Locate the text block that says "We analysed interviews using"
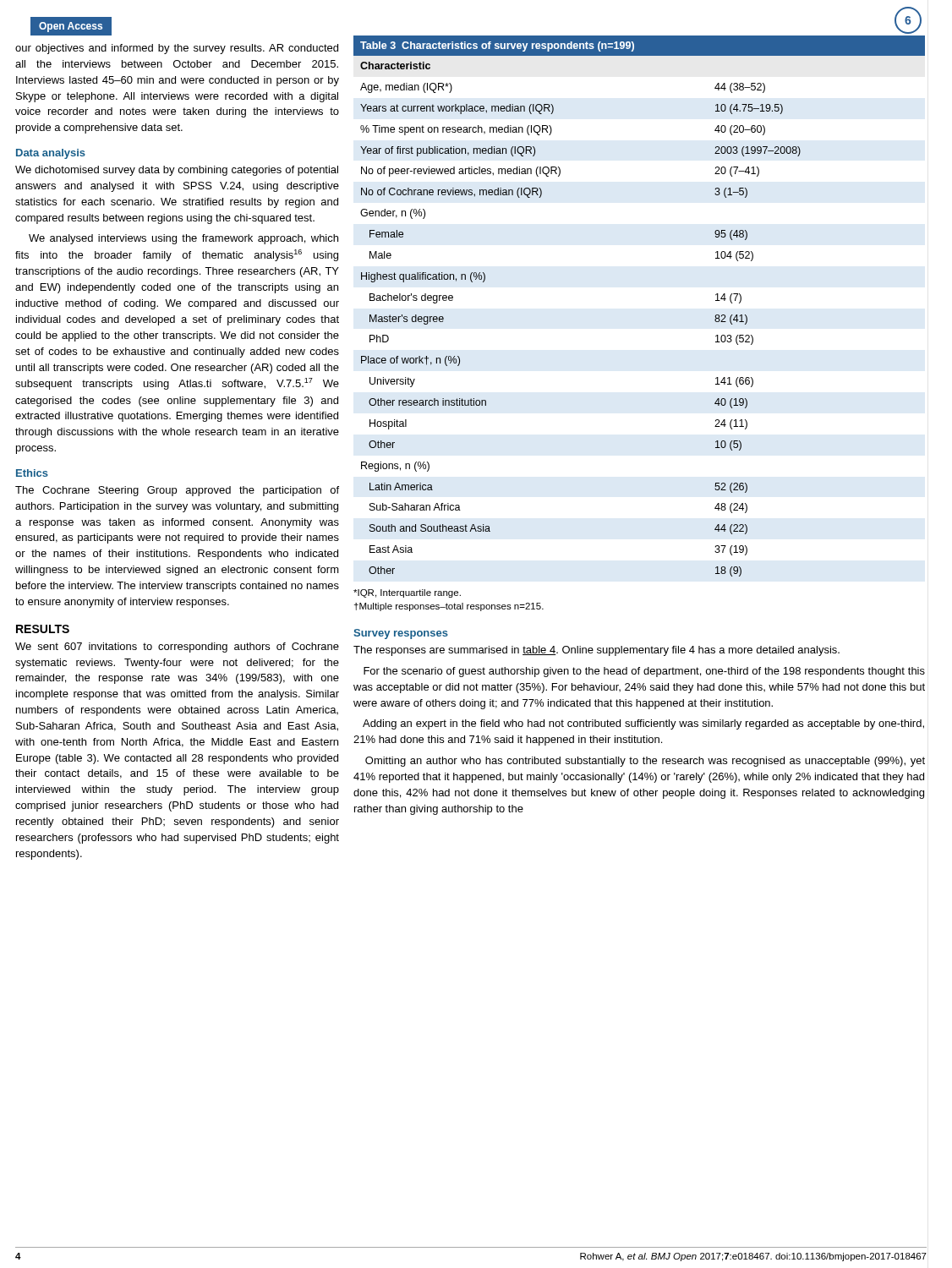Screen dimensions: 1268x952 point(177,343)
